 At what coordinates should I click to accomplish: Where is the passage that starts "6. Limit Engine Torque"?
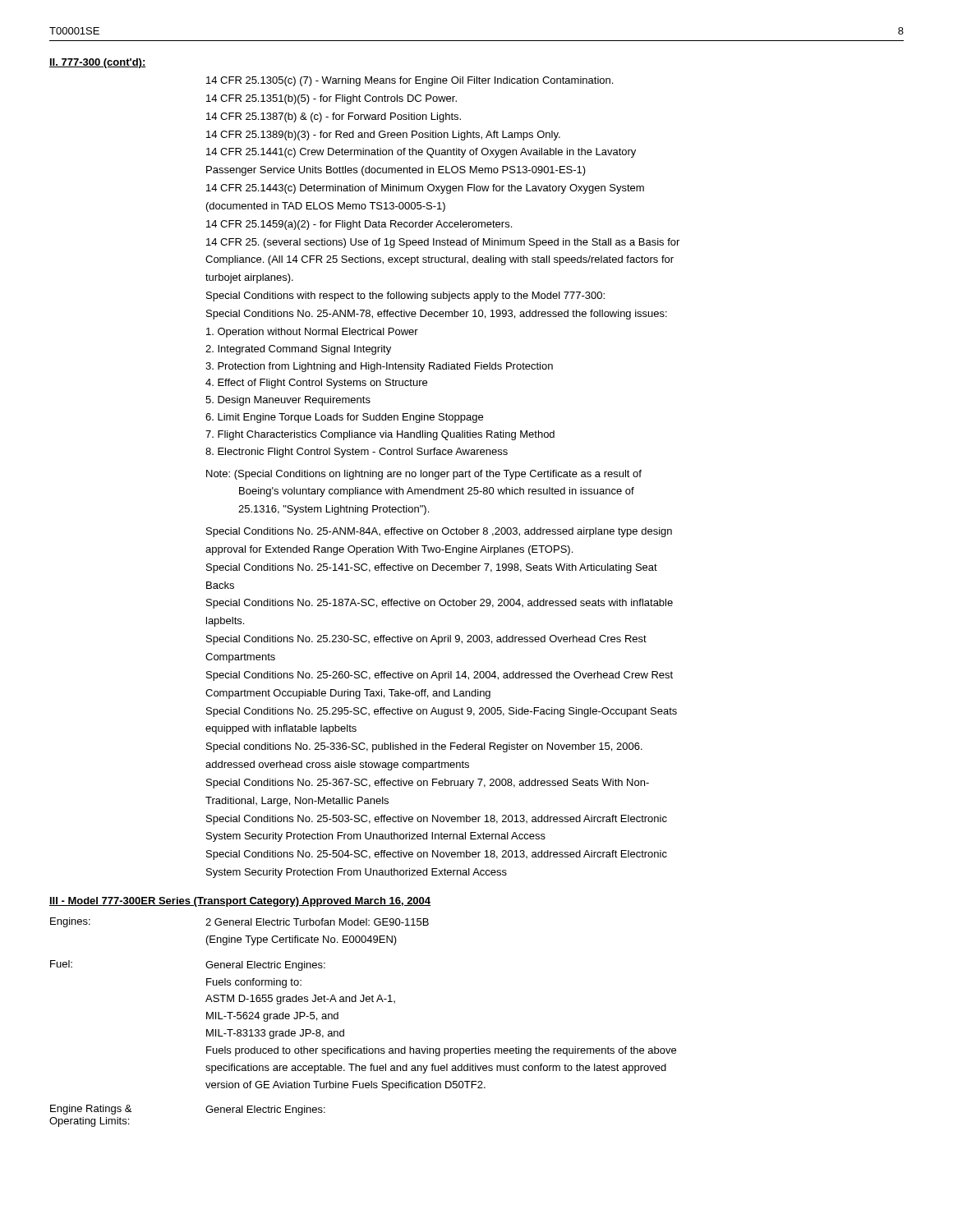[345, 417]
